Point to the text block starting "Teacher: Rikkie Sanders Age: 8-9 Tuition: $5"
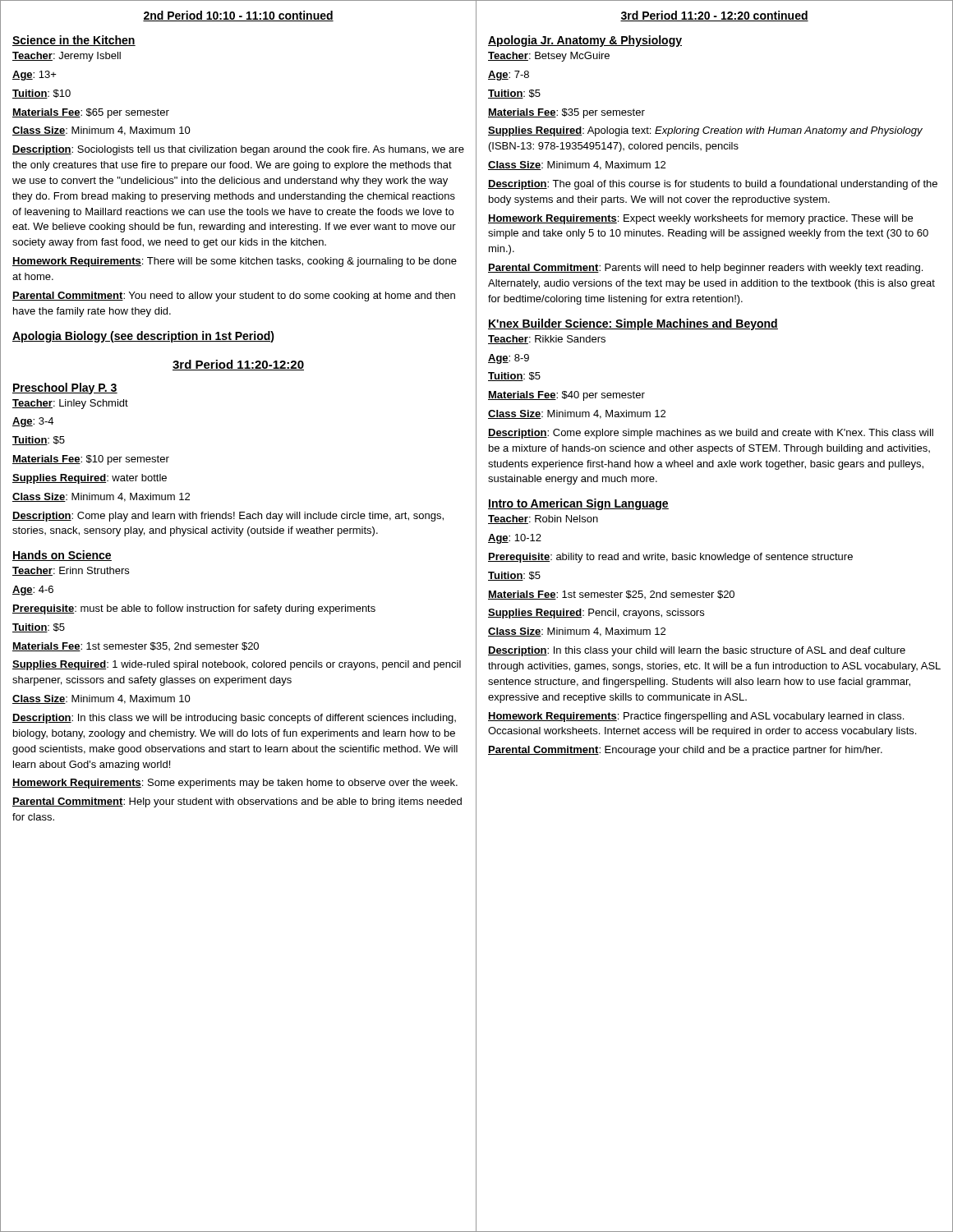 coord(547,340)
